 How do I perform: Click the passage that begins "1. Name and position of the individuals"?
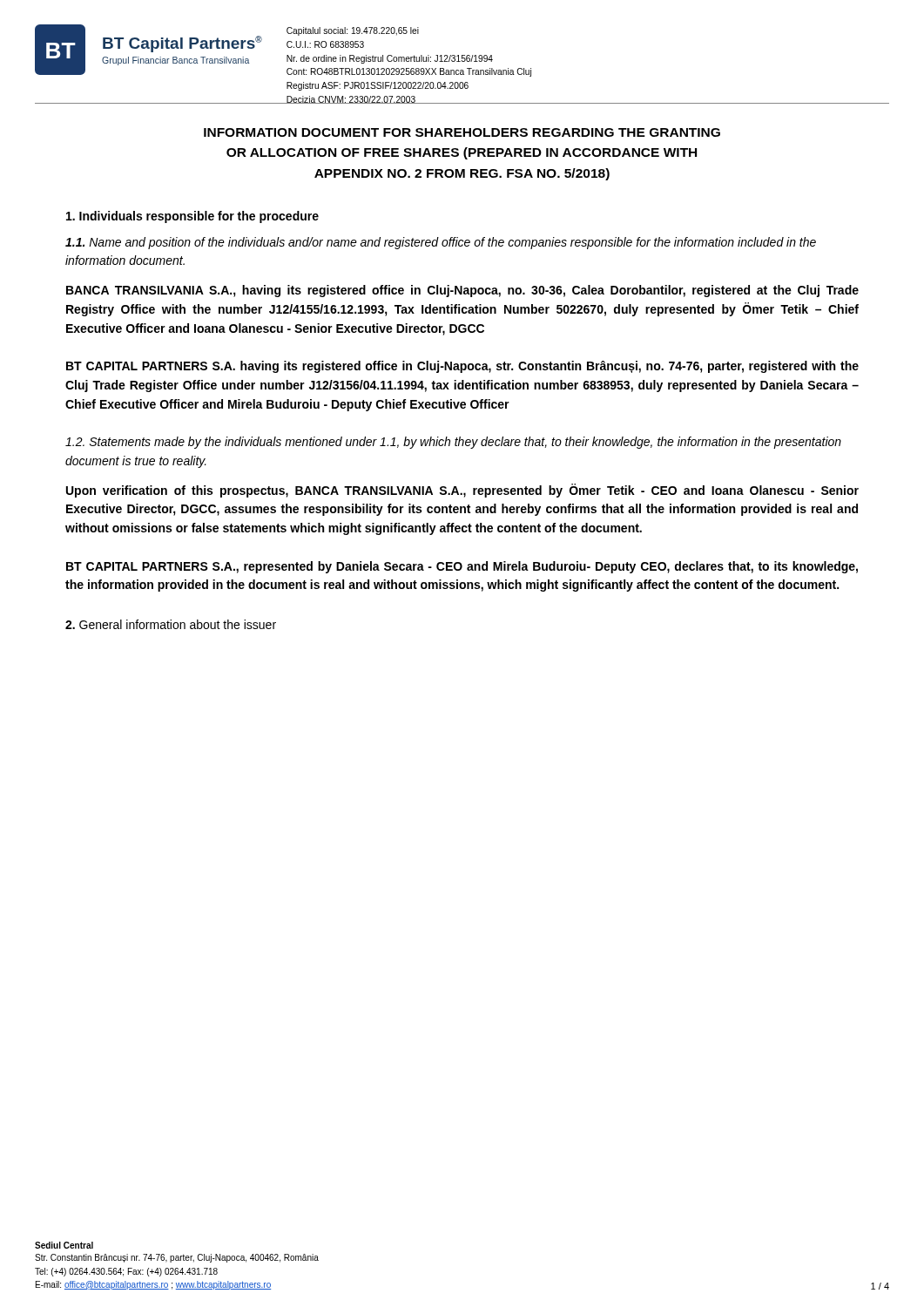click(x=441, y=251)
